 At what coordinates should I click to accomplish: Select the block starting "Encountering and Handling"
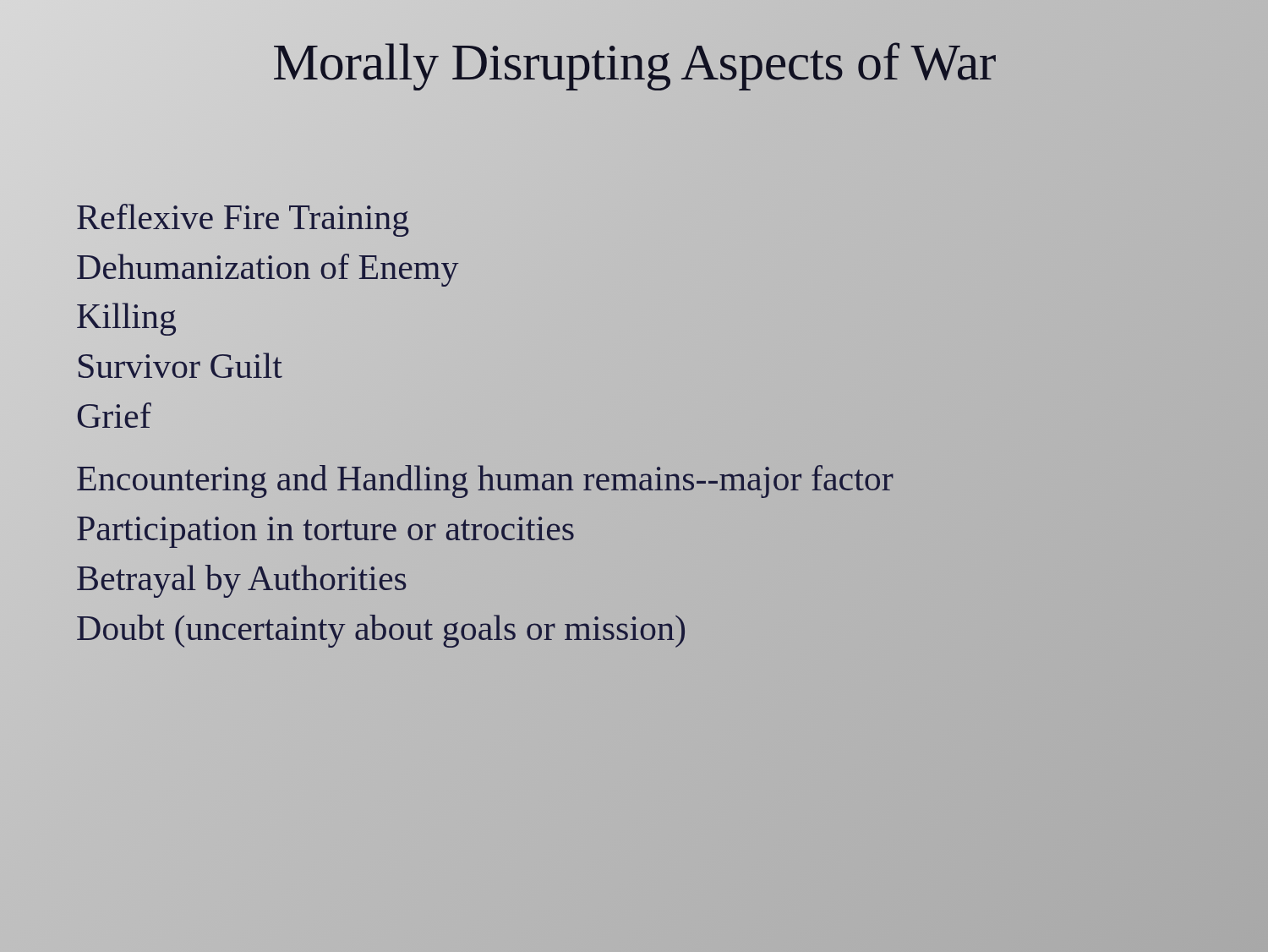[x=485, y=479]
